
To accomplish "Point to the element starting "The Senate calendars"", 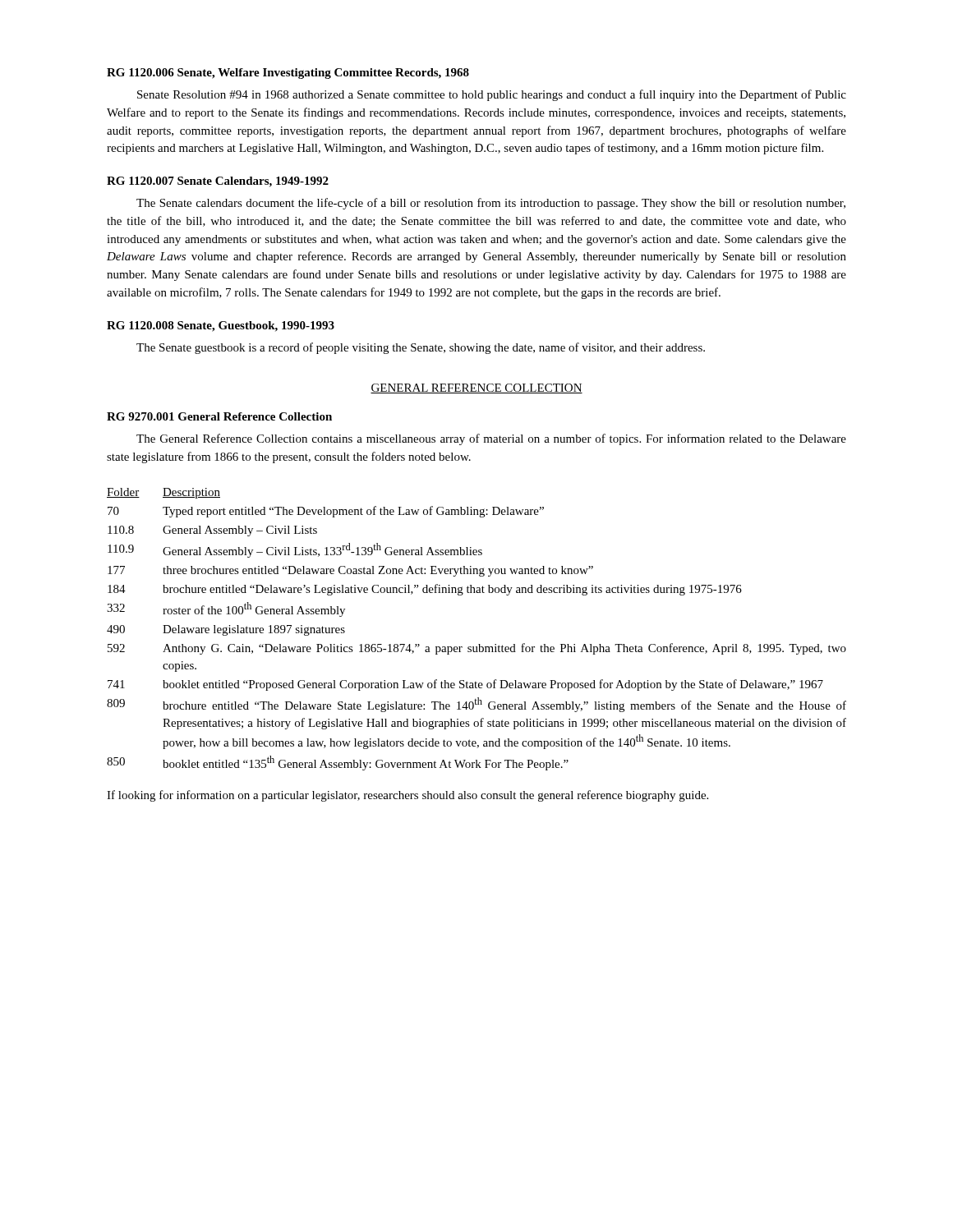I will [x=476, y=248].
